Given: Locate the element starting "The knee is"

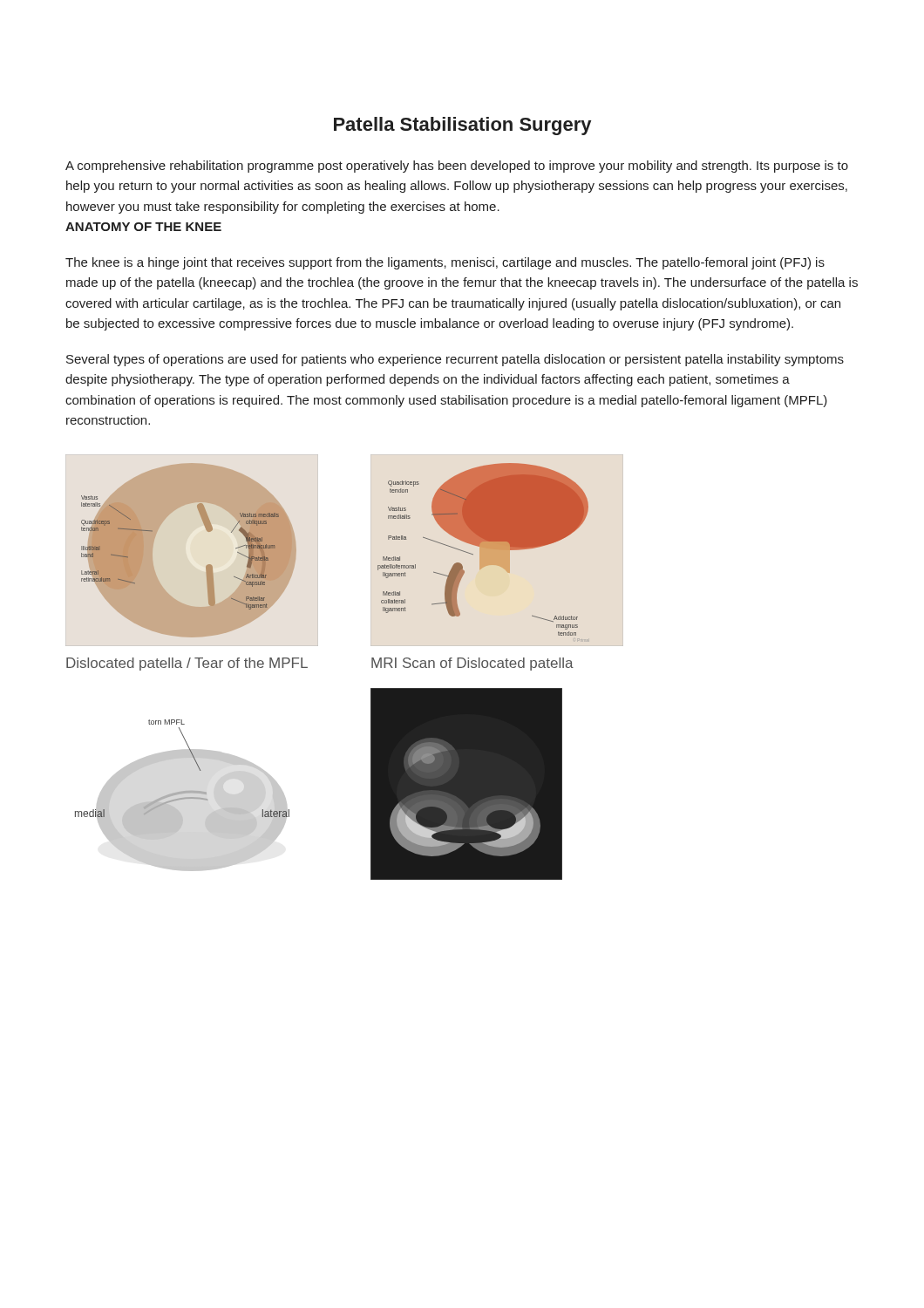Looking at the screenshot, I should click(462, 292).
